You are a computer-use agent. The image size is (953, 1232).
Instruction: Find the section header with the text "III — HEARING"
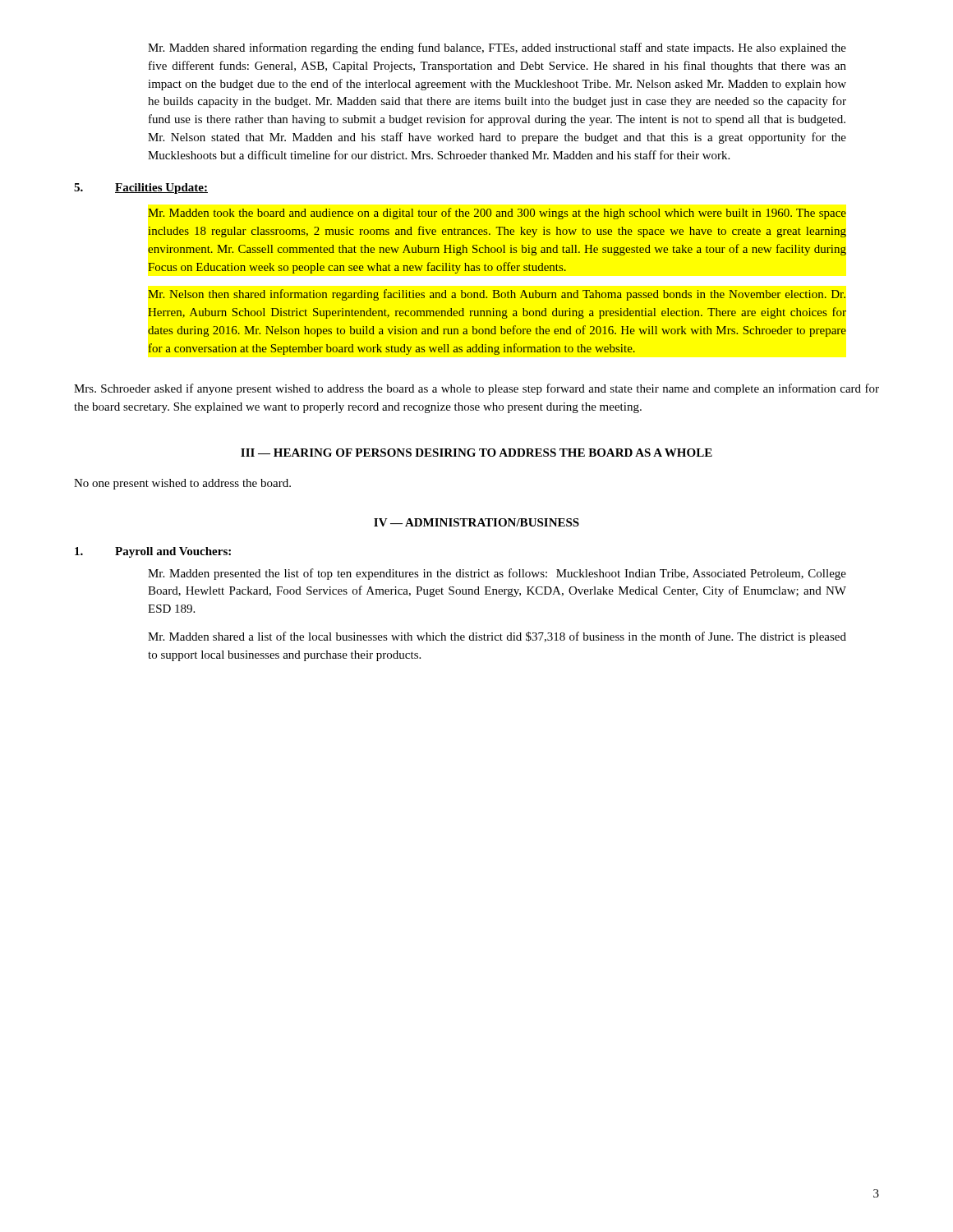coord(476,452)
